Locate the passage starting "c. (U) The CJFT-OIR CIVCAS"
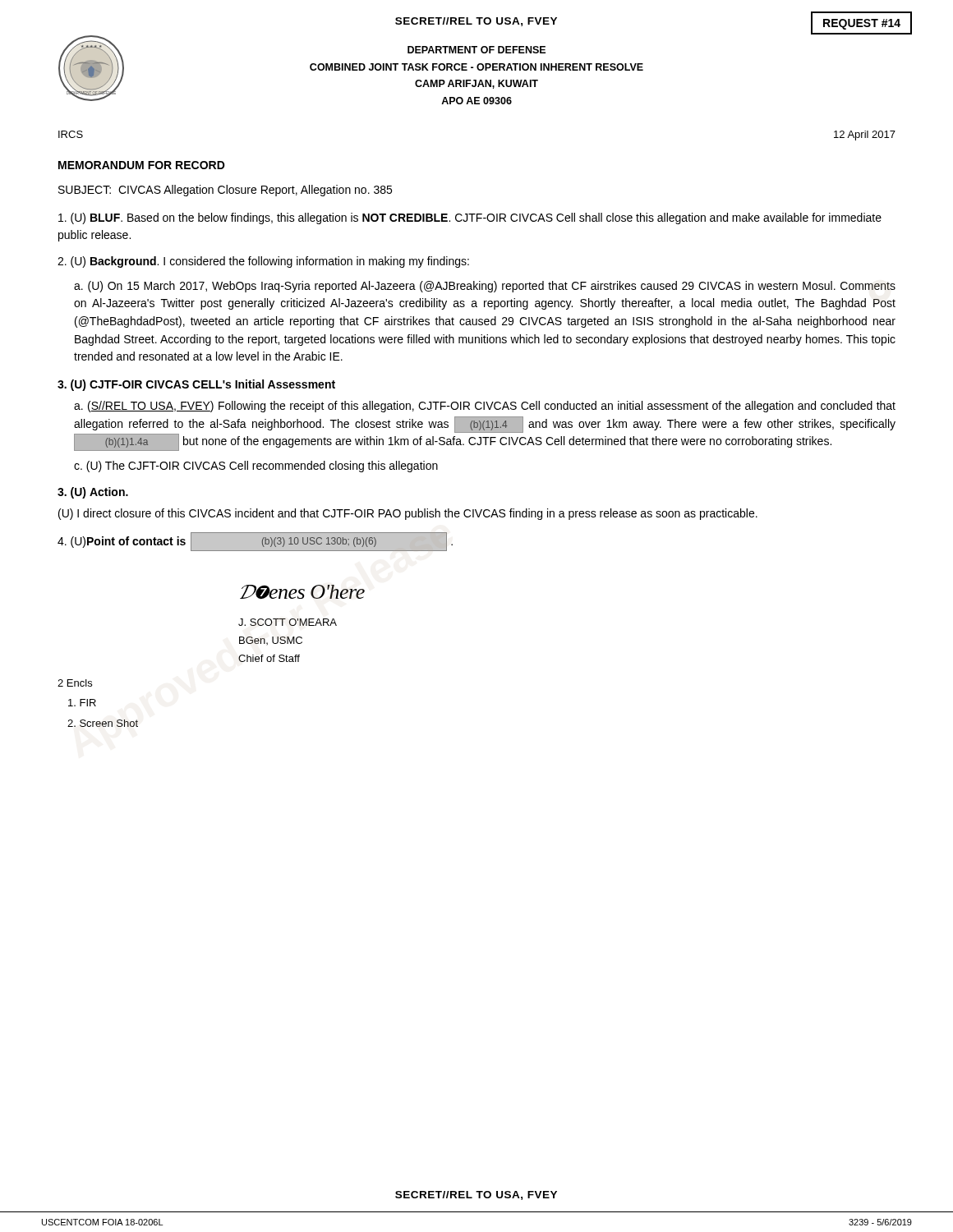 (256, 466)
